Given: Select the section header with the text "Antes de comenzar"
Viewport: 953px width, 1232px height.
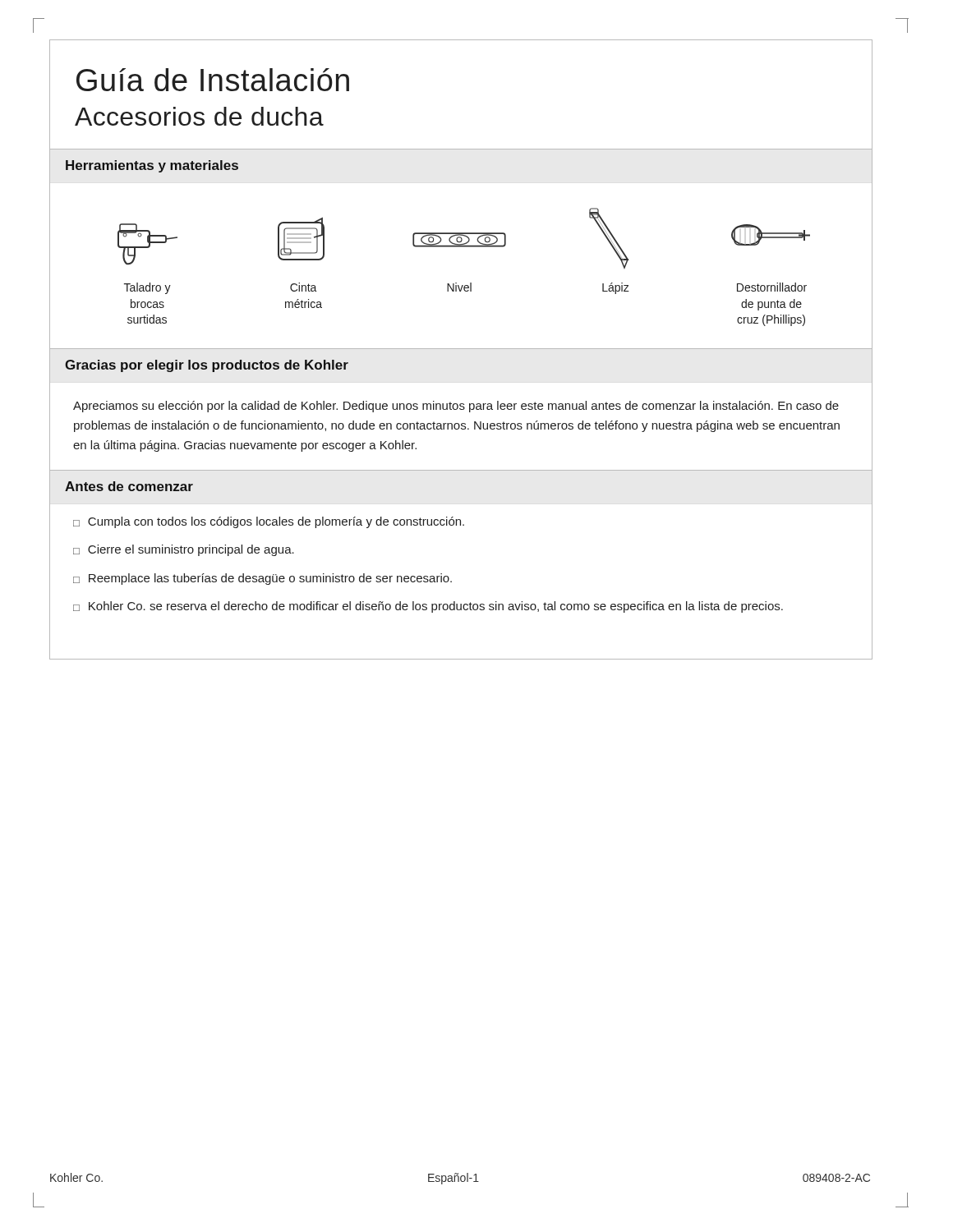Looking at the screenshot, I should [129, 486].
